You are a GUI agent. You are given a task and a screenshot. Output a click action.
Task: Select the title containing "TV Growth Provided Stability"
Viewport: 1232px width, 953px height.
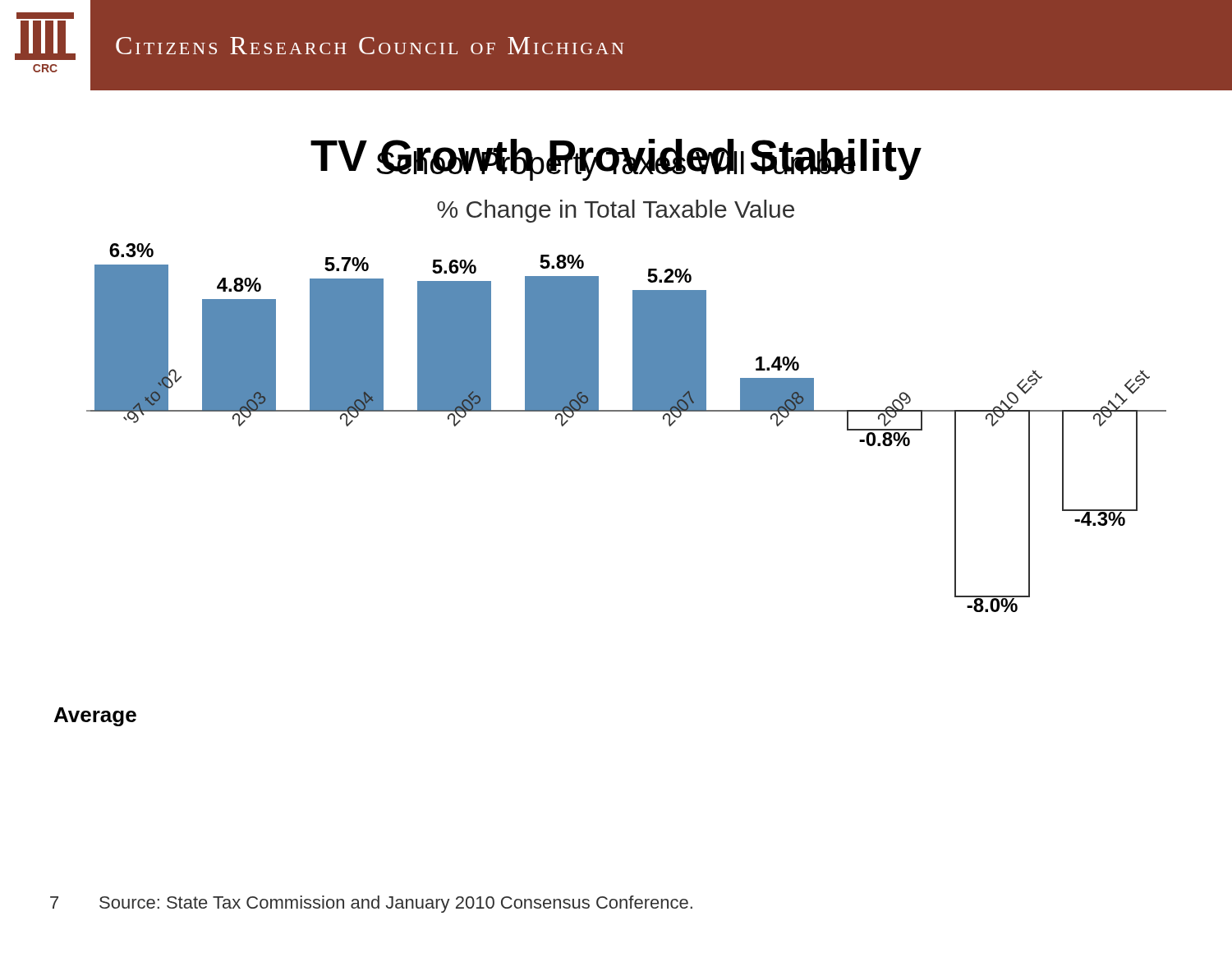point(616,155)
